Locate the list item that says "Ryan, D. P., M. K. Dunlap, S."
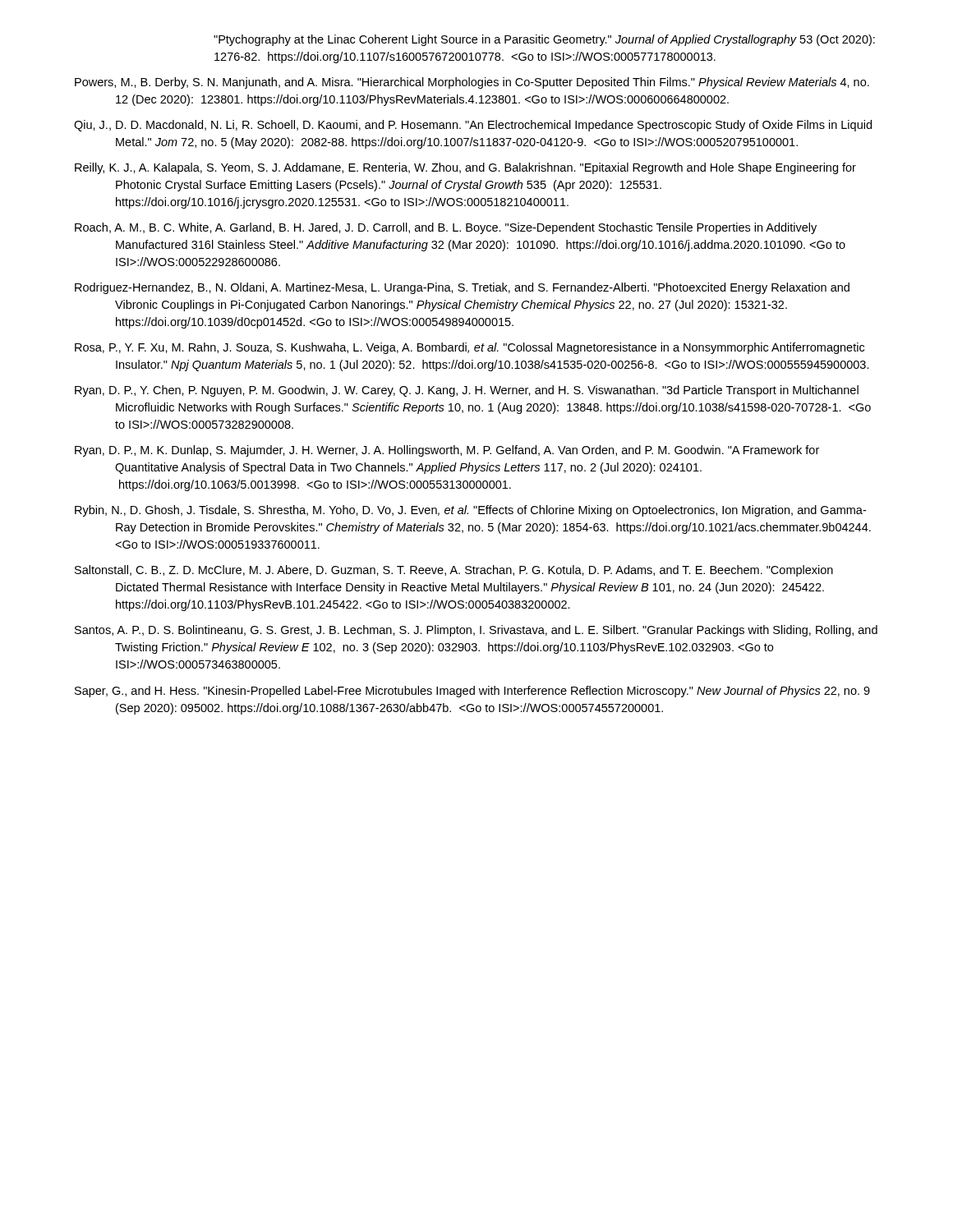Viewport: 953px width, 1232px height. pos(447,468)
